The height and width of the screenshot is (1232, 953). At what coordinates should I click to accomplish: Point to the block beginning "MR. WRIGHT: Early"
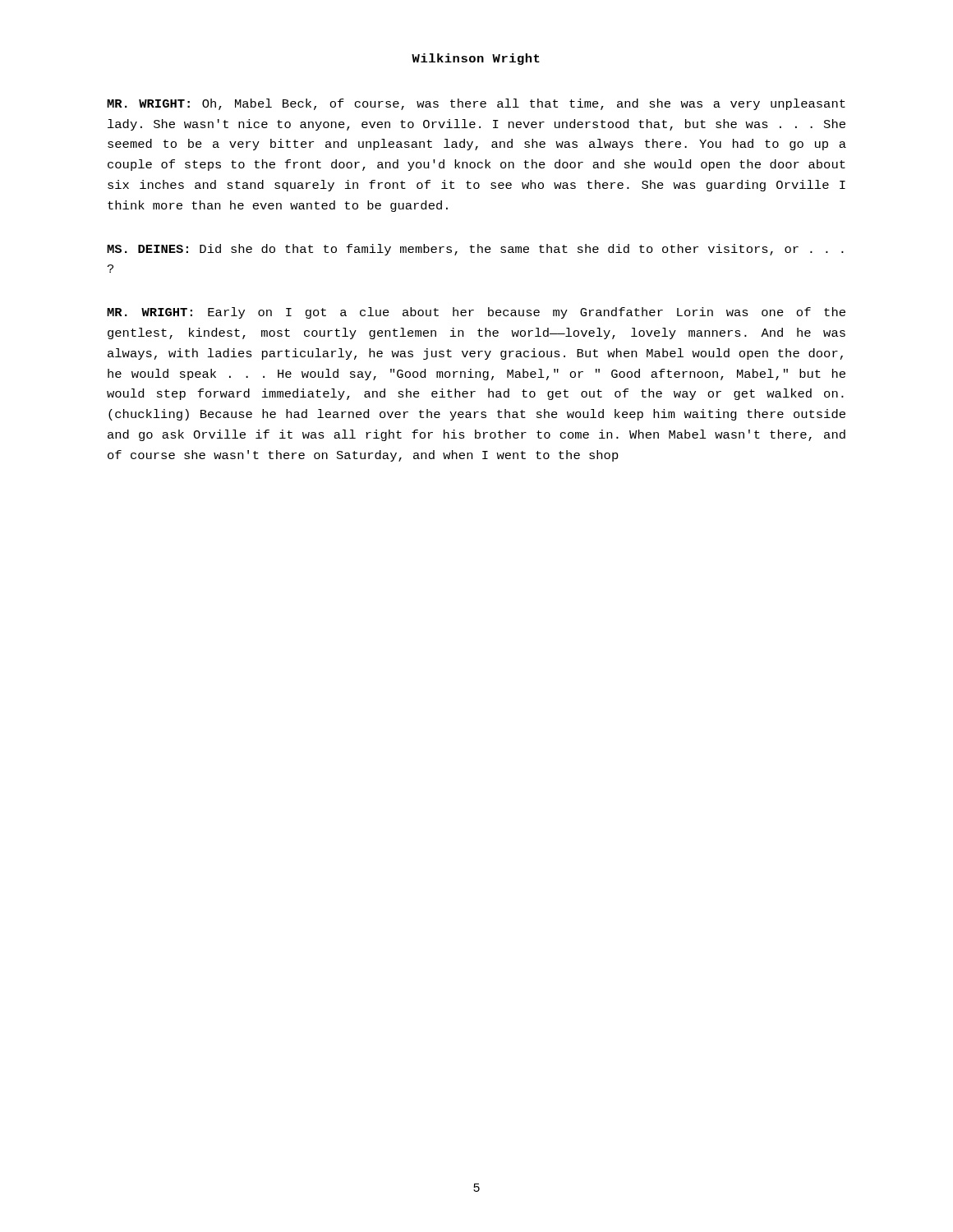[476, 384]
